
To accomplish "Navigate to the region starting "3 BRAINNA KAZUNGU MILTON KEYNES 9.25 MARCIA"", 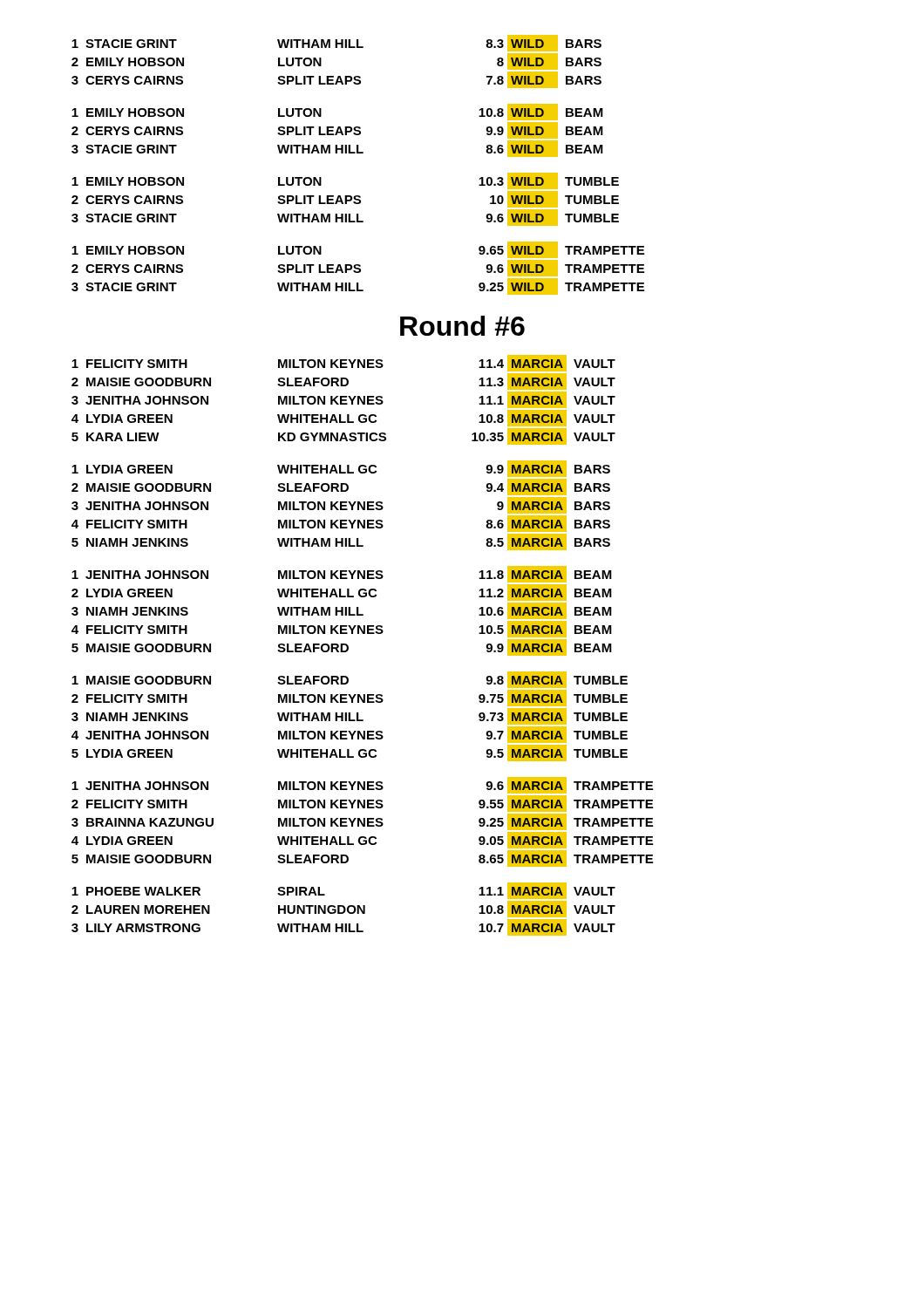I will [353, 822].
